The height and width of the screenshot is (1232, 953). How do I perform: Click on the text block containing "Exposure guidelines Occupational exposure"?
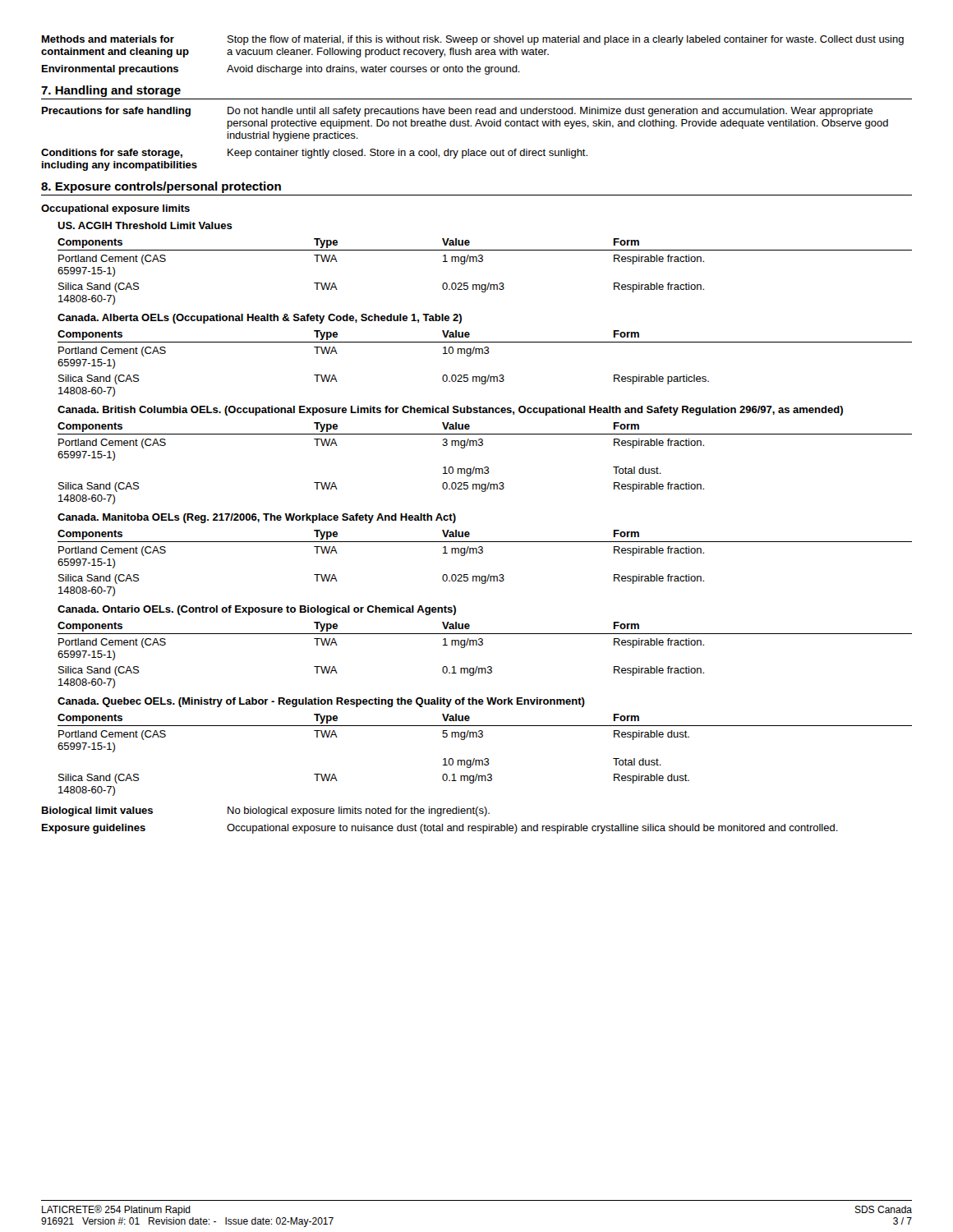(x=476, y=828)
